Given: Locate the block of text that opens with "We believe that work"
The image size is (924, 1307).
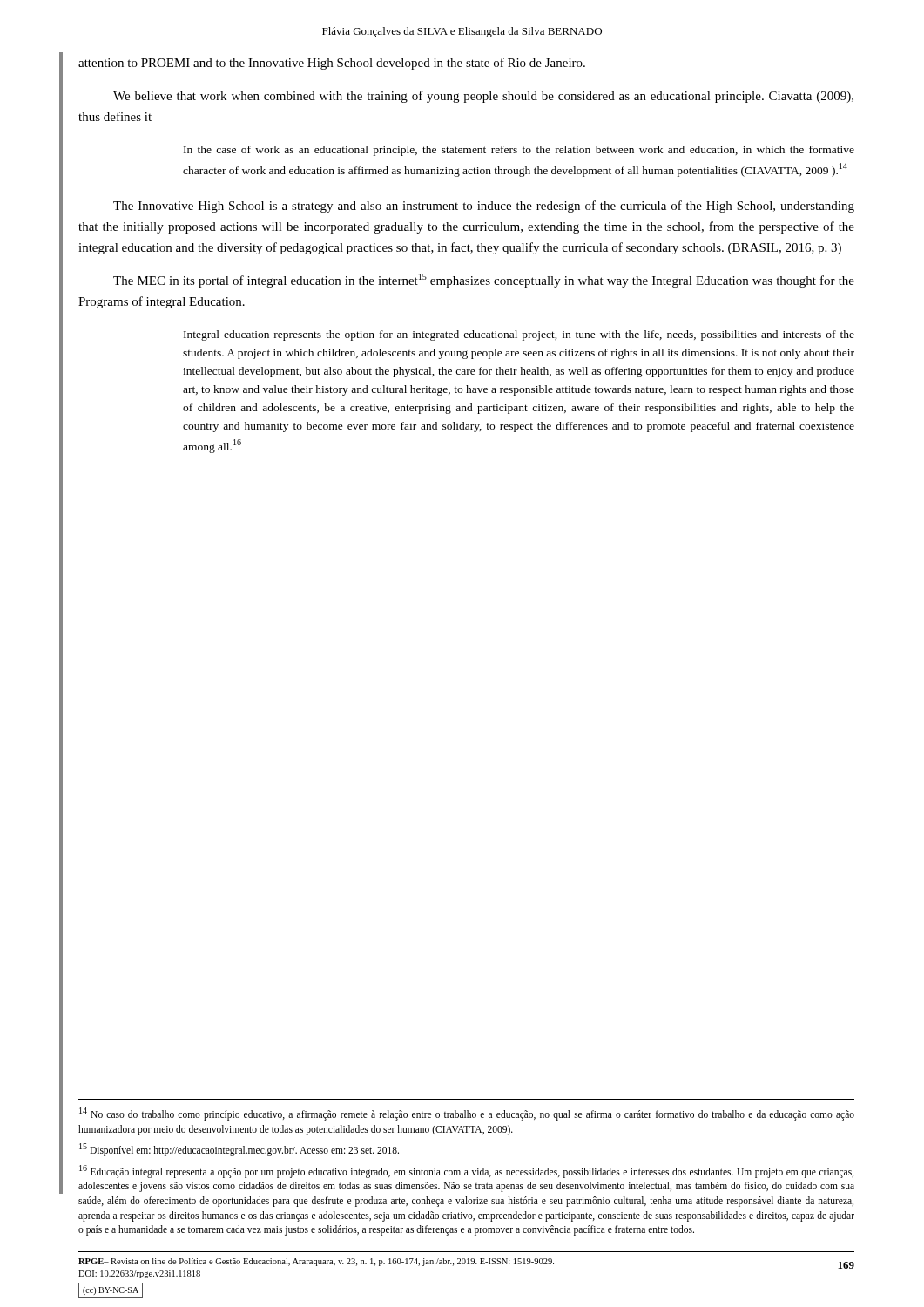Looking at the screenshot, I should 466,106.
